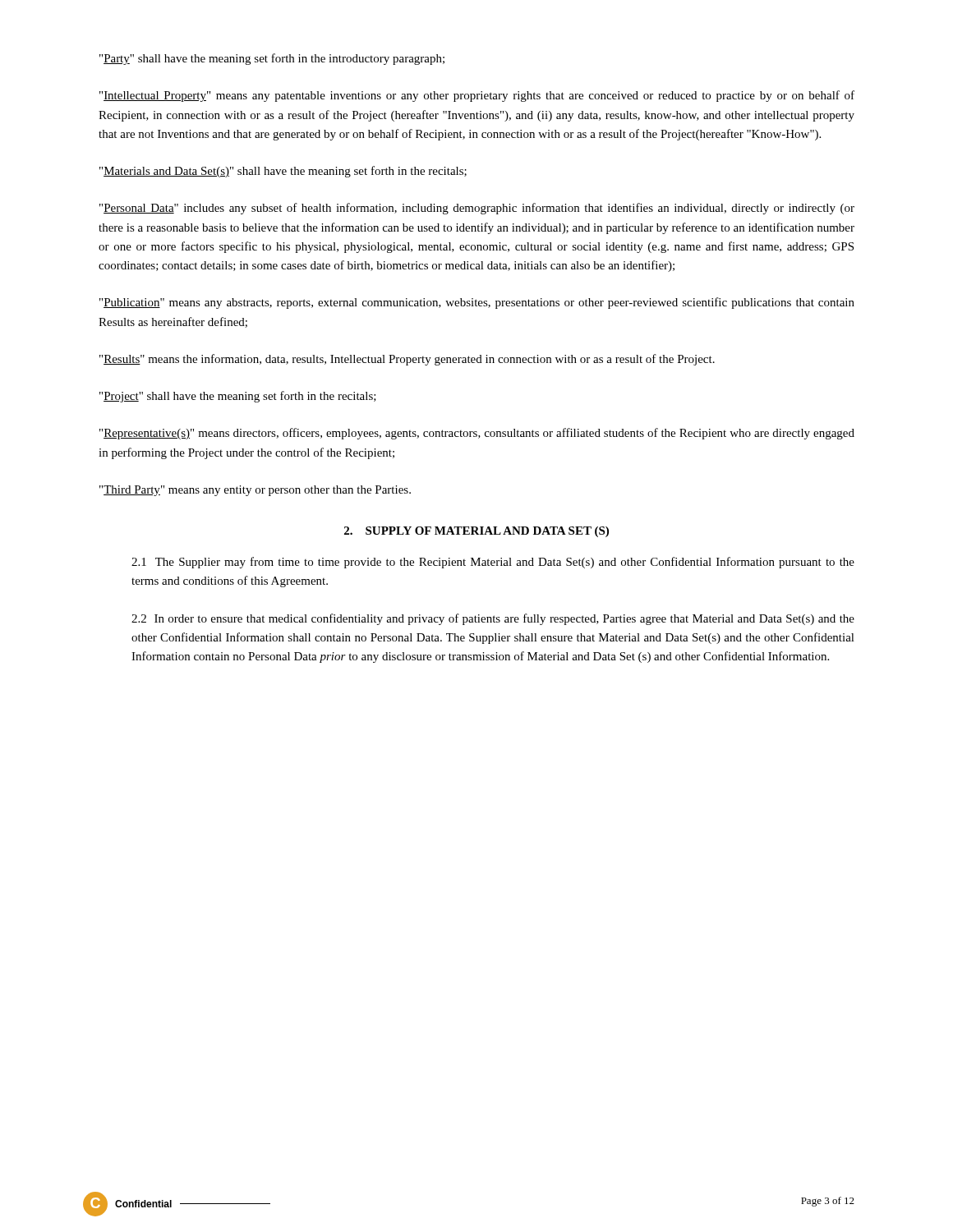Point to the block beginning ""Third Party" means any entity or person"
Viewport: 953px width, 1232px height.
255,489
